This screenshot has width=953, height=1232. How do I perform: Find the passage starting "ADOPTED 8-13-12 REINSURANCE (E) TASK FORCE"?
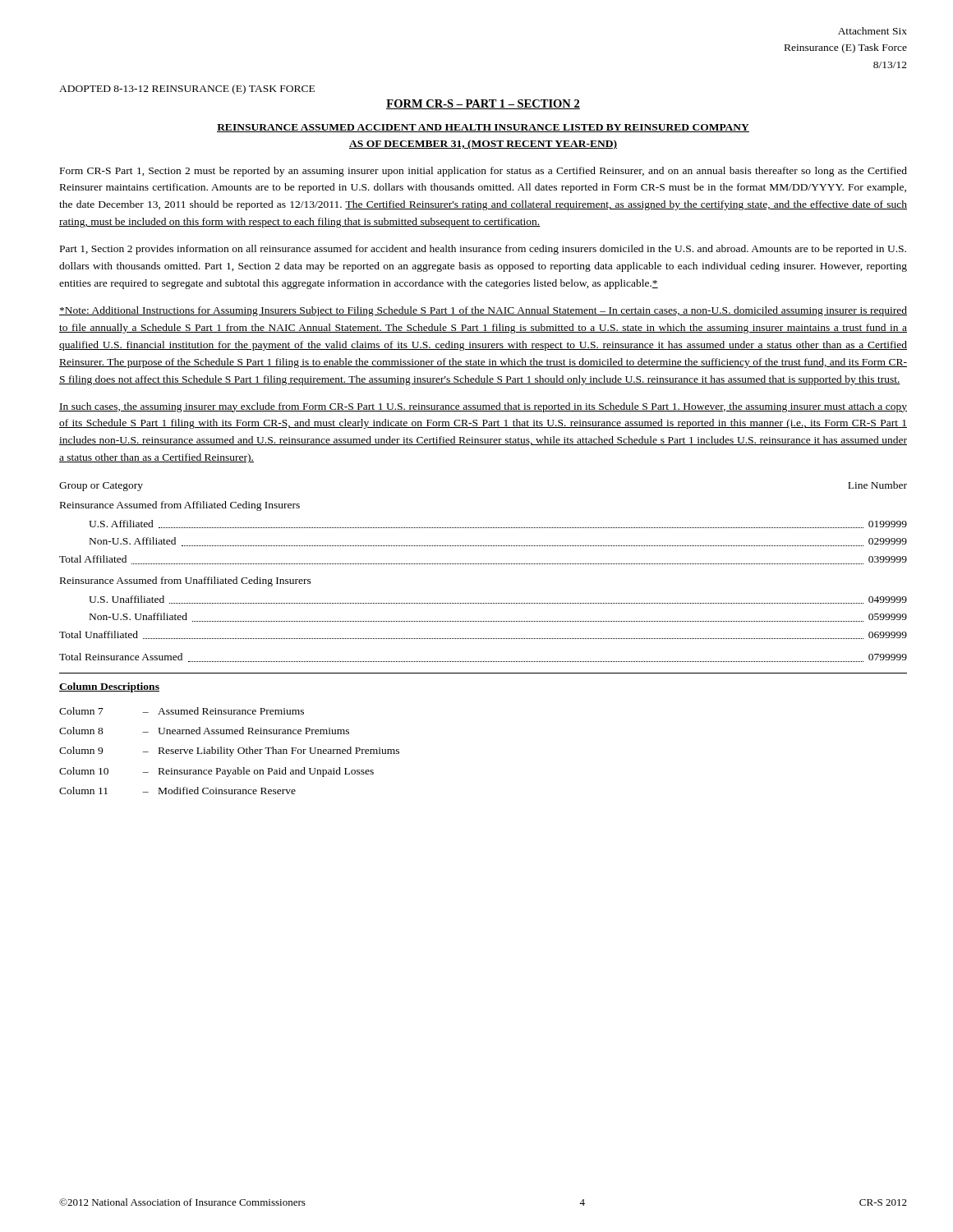pos(187,88)
